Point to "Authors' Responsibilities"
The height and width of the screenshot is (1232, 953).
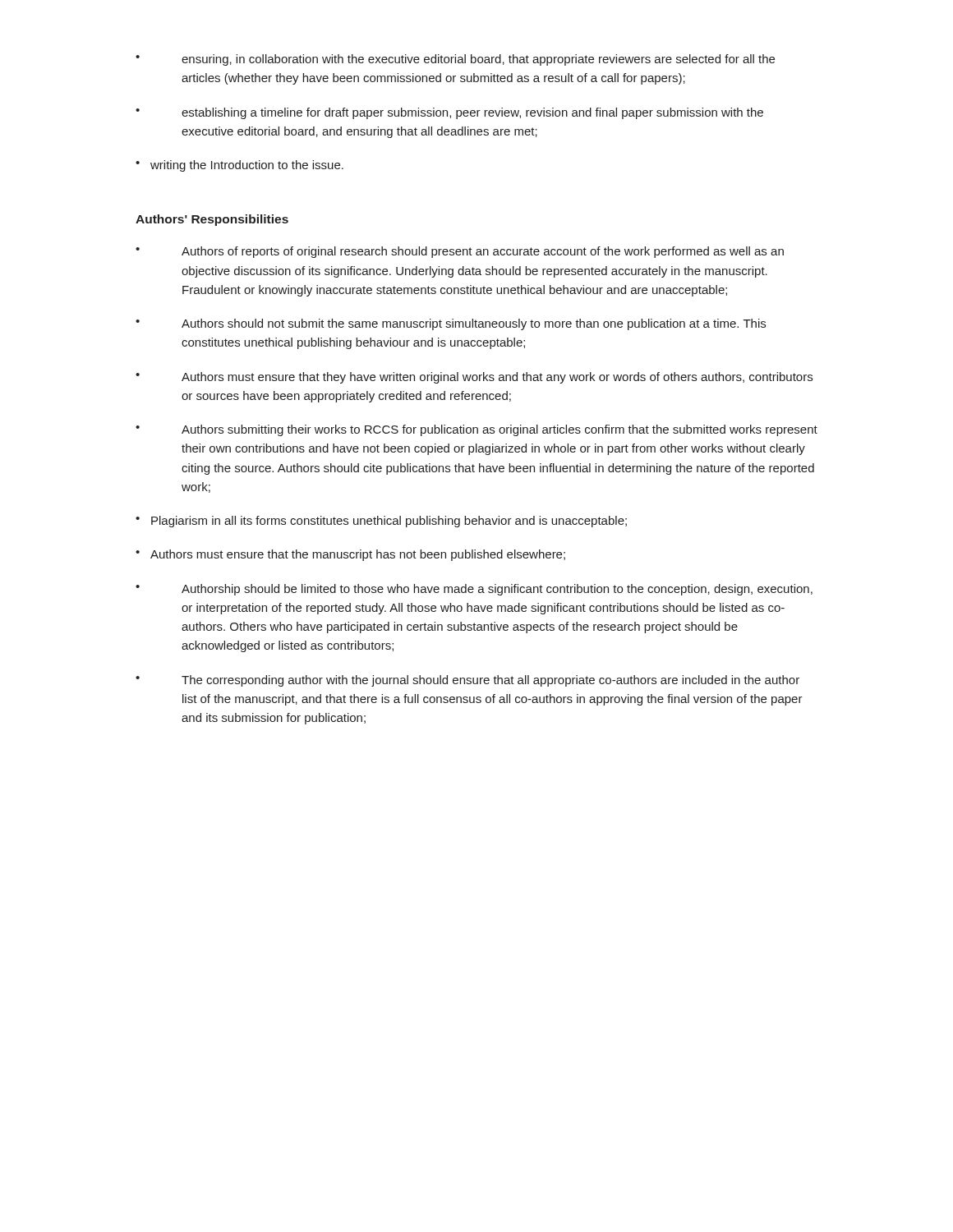[x=212, y=219]
